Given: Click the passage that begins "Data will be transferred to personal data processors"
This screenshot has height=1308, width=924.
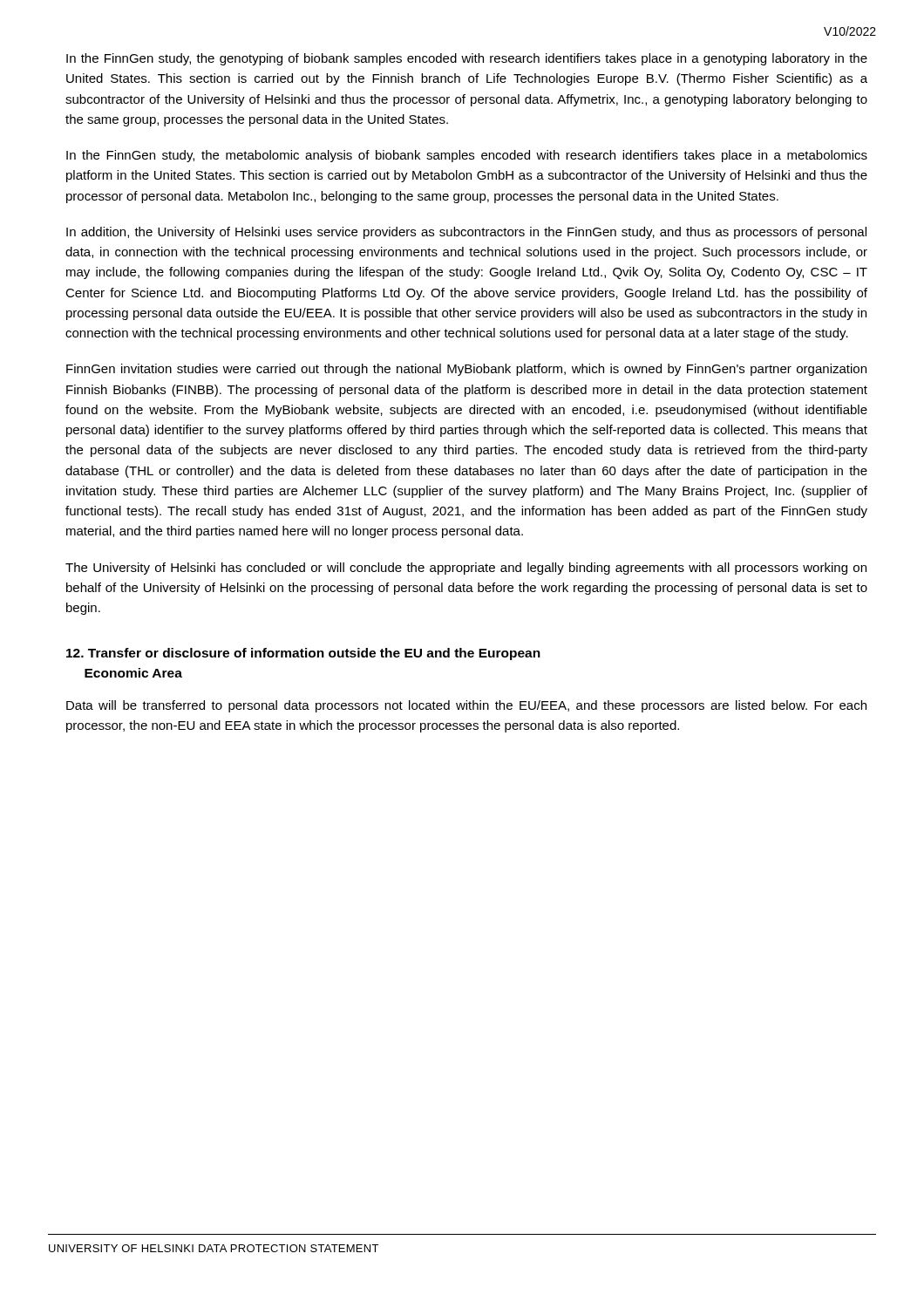Looking at the screenshot, I should pos(466,715).
